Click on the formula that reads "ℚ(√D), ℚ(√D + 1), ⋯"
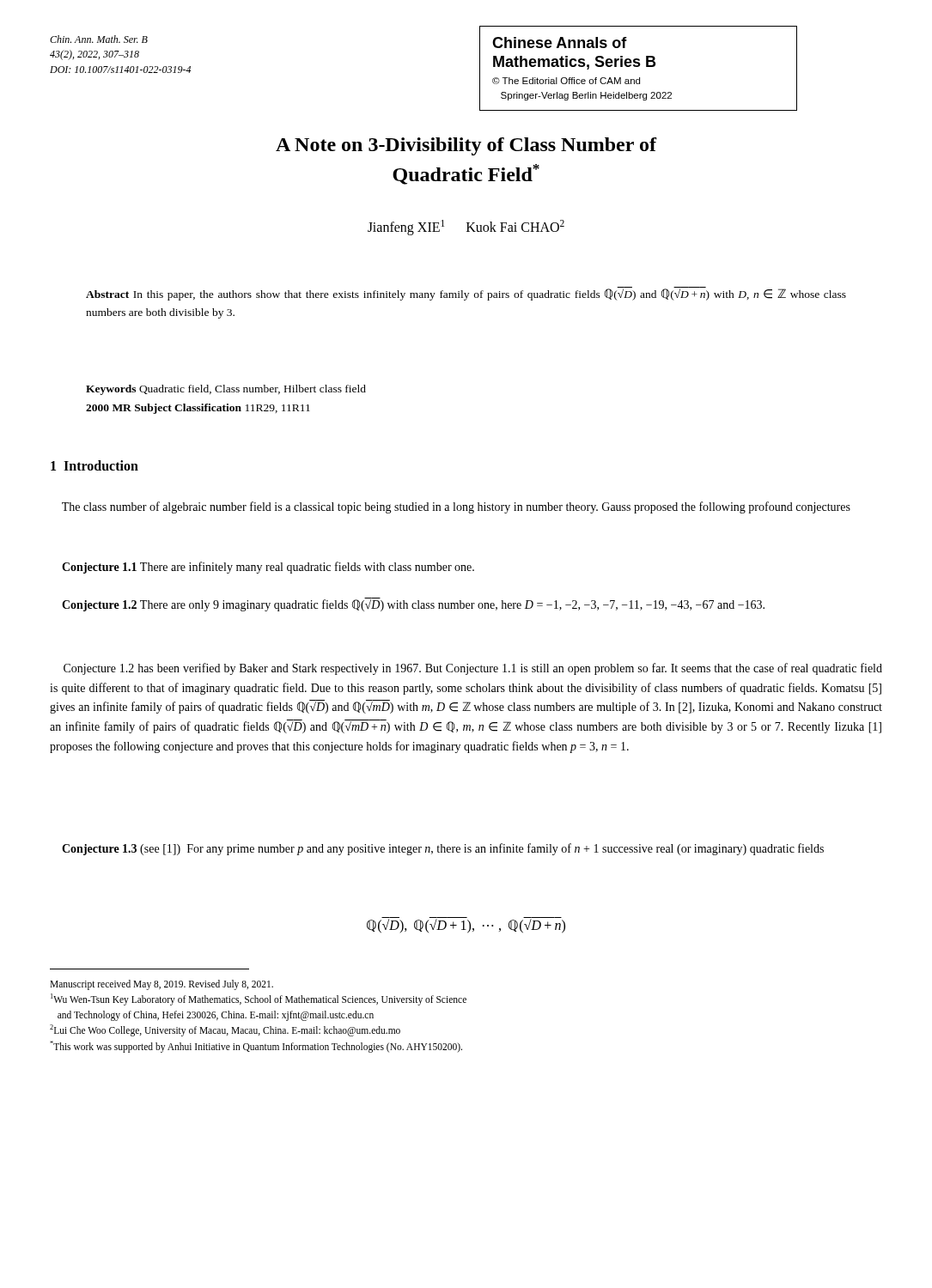The height and width of the screenshot is (1288, 932). coord(466,925)
